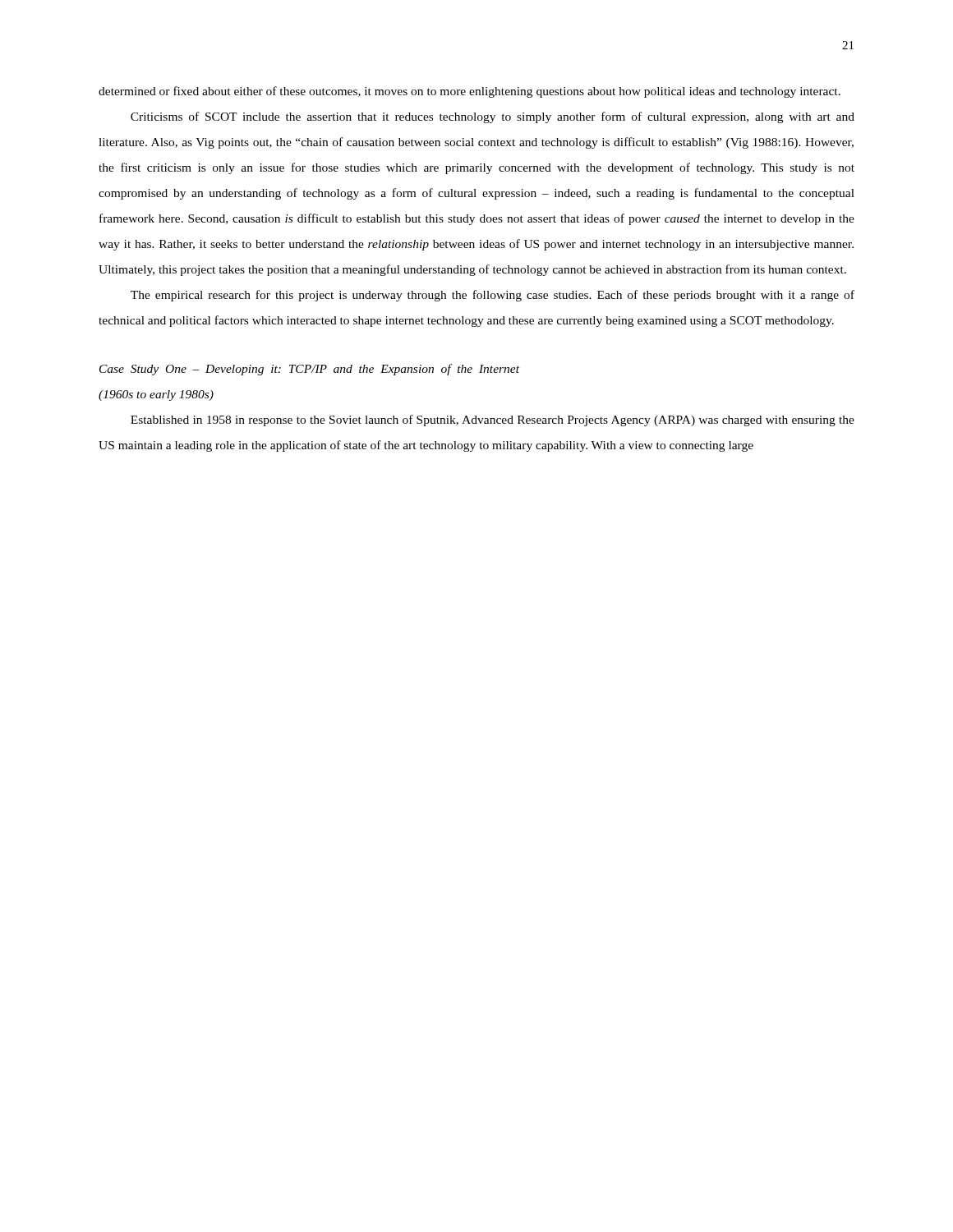The height and width of the screenshot is (1232, 953).
Task: Select the element starting "Established in 1958 in response to the"
Action: click(476, 432)
